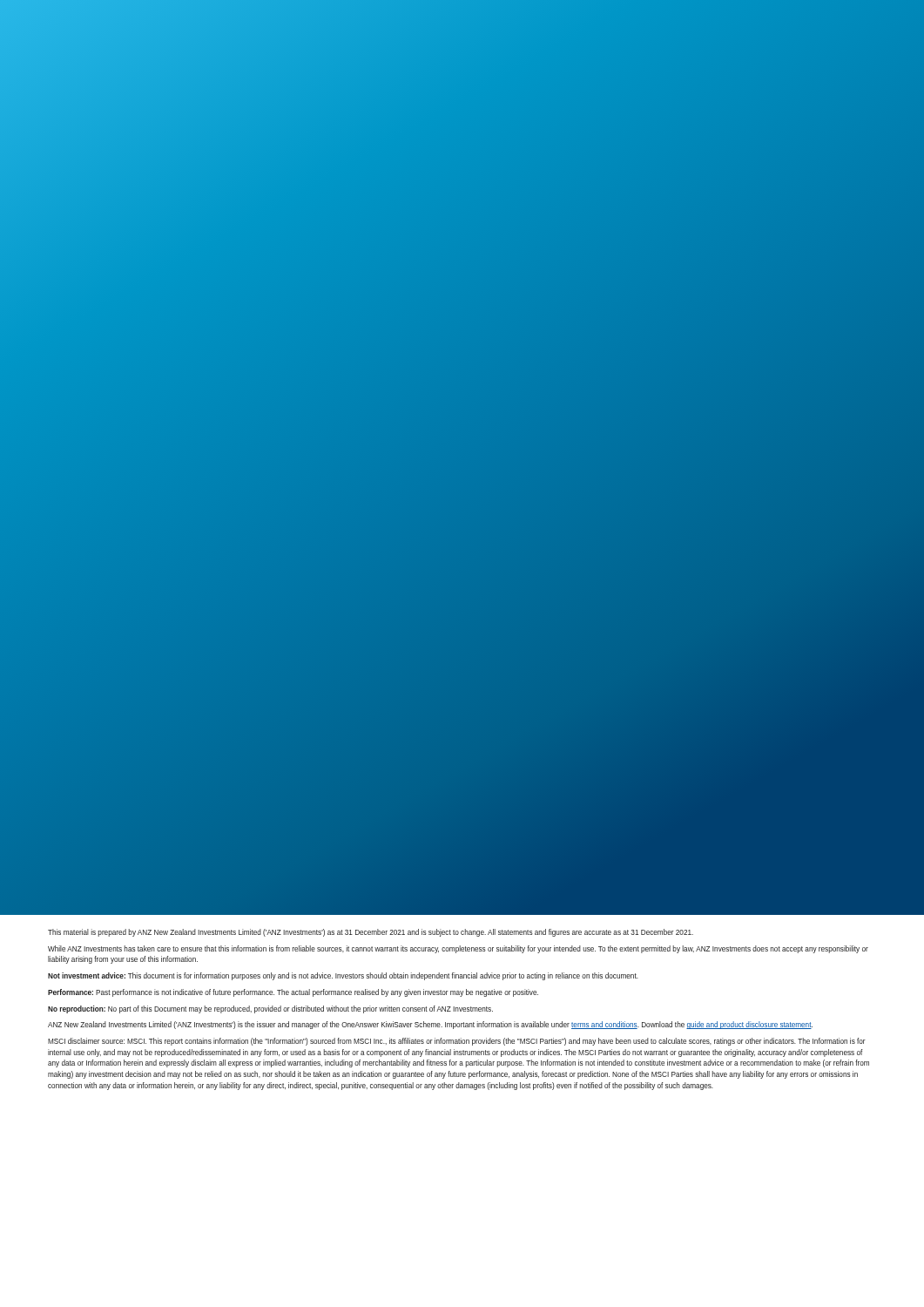Find the text starting "This material is prepared by ANZ New"
924x1307 pixels.
tap(371, 933)
